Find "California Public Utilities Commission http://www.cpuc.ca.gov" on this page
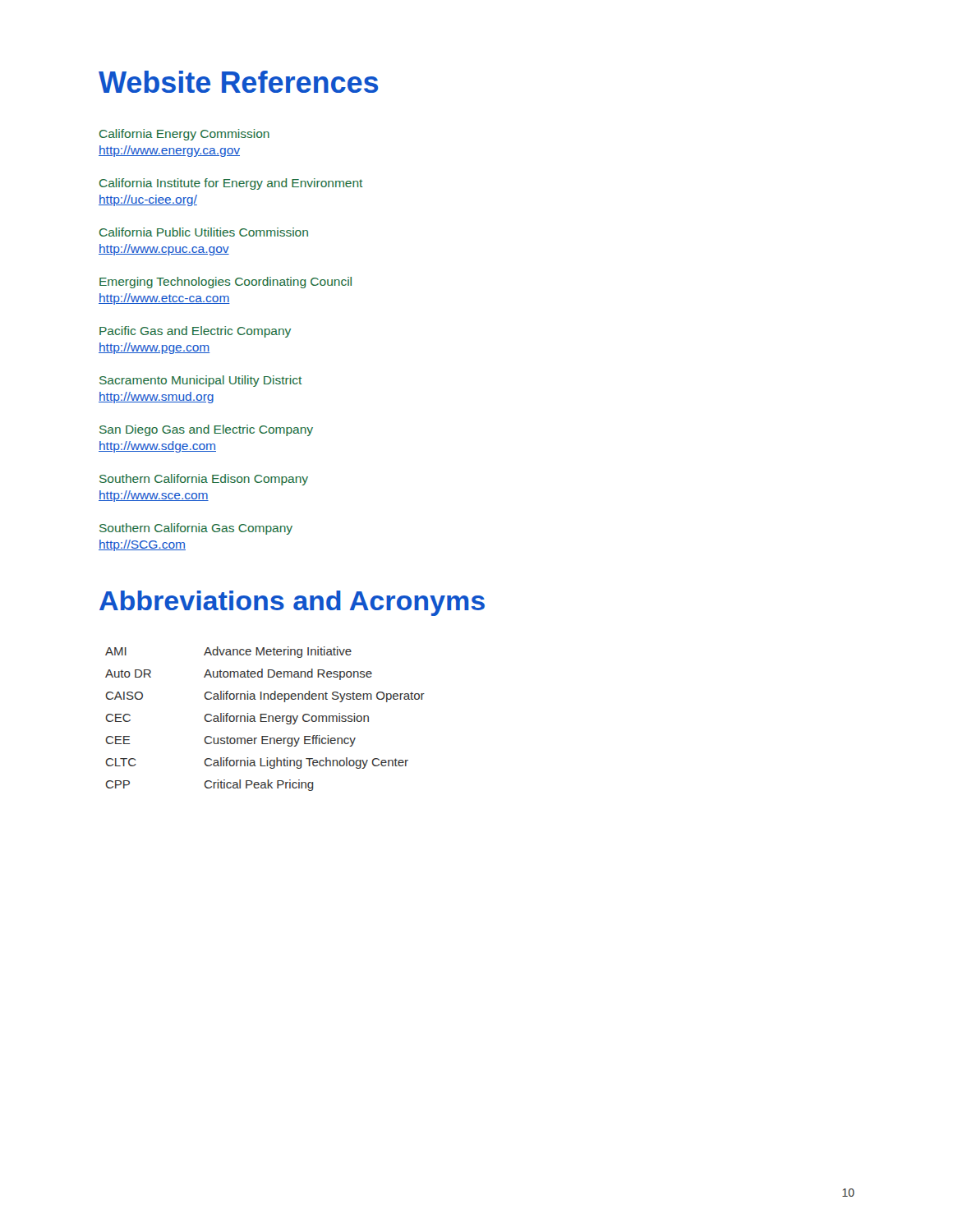The height and width of the screenshot is (1232, 953). pos(204,232)
